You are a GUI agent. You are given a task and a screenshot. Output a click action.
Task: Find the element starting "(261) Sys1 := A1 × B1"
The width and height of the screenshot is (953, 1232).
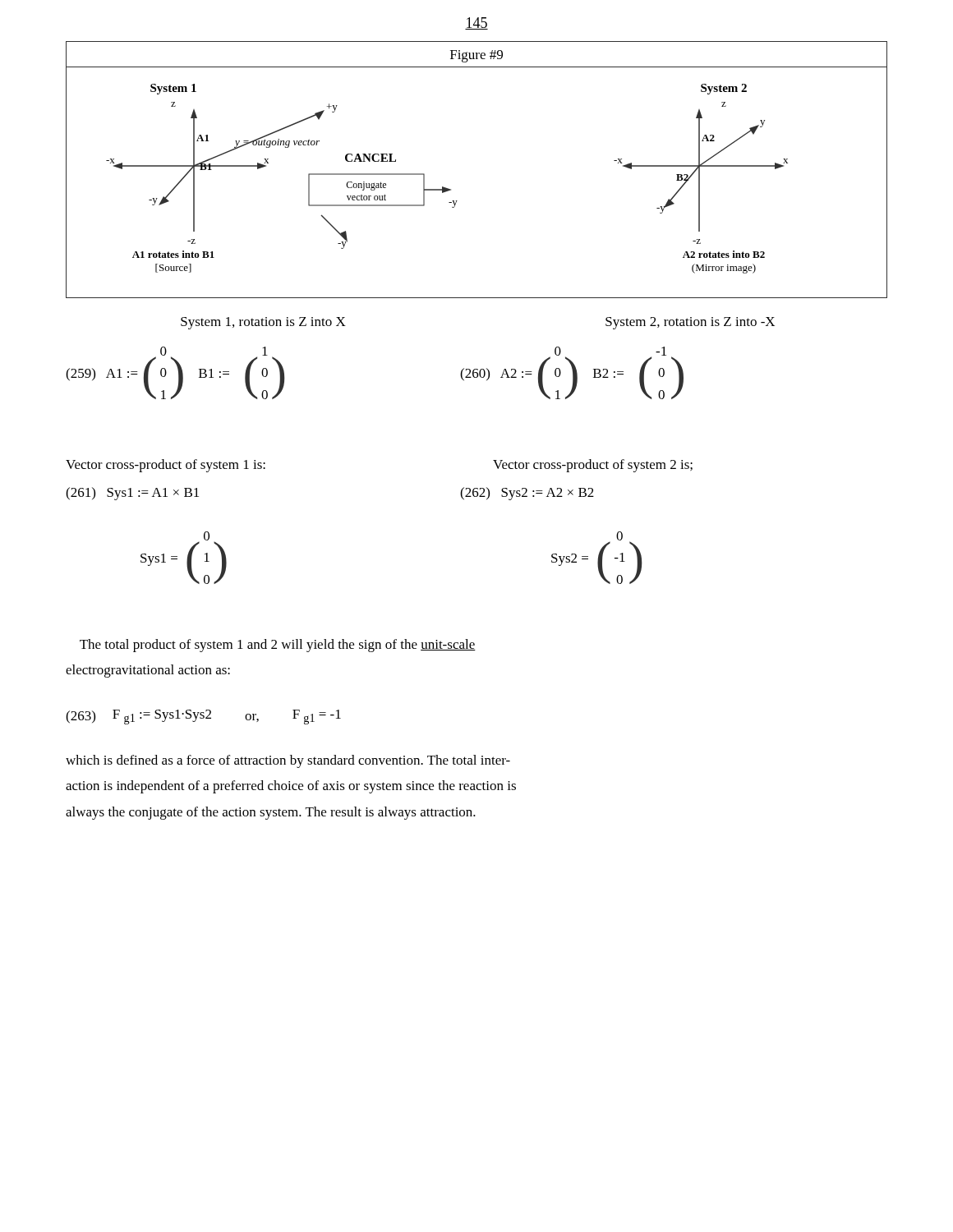[133, 492]
